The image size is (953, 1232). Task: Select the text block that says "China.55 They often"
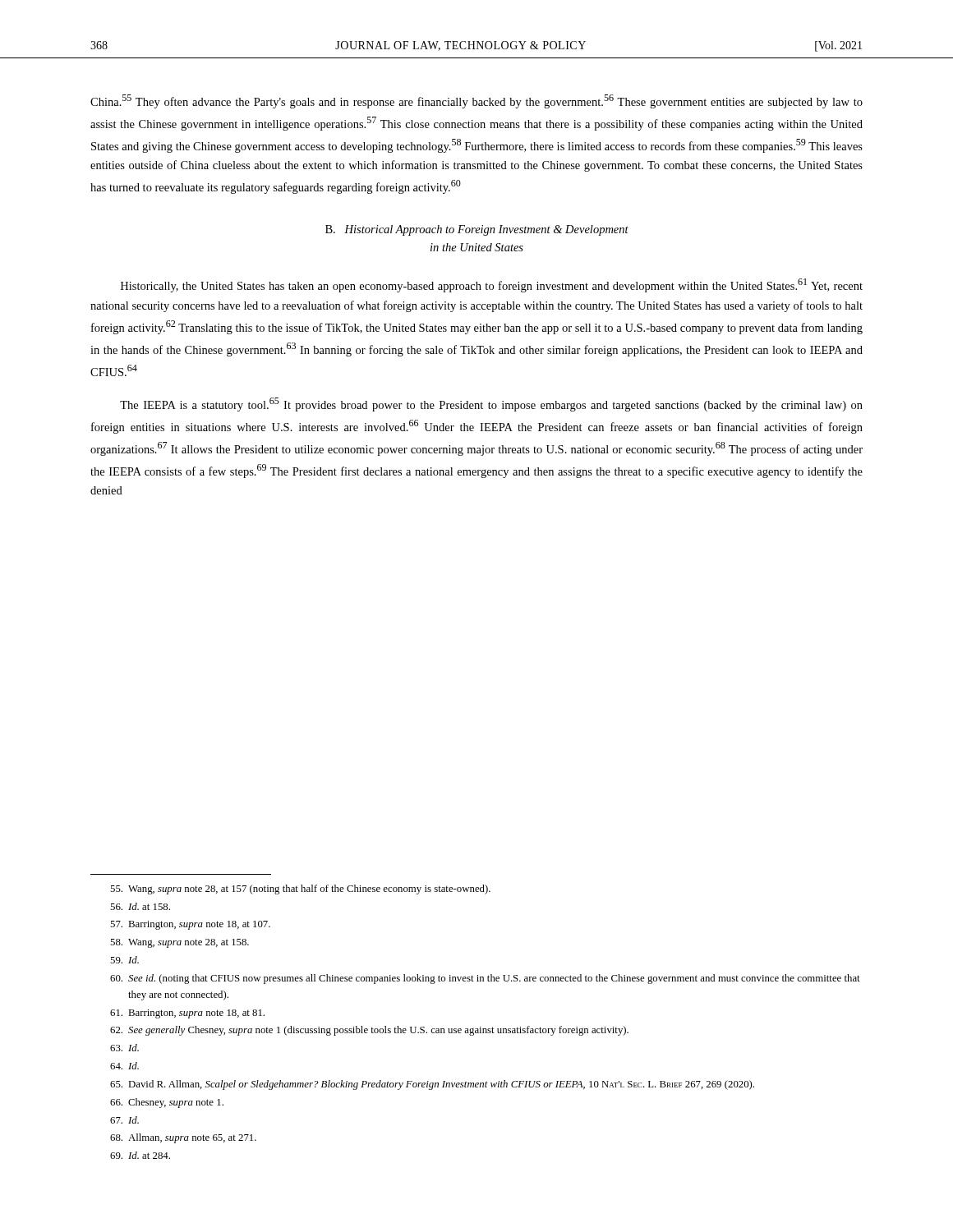(476, 144)
